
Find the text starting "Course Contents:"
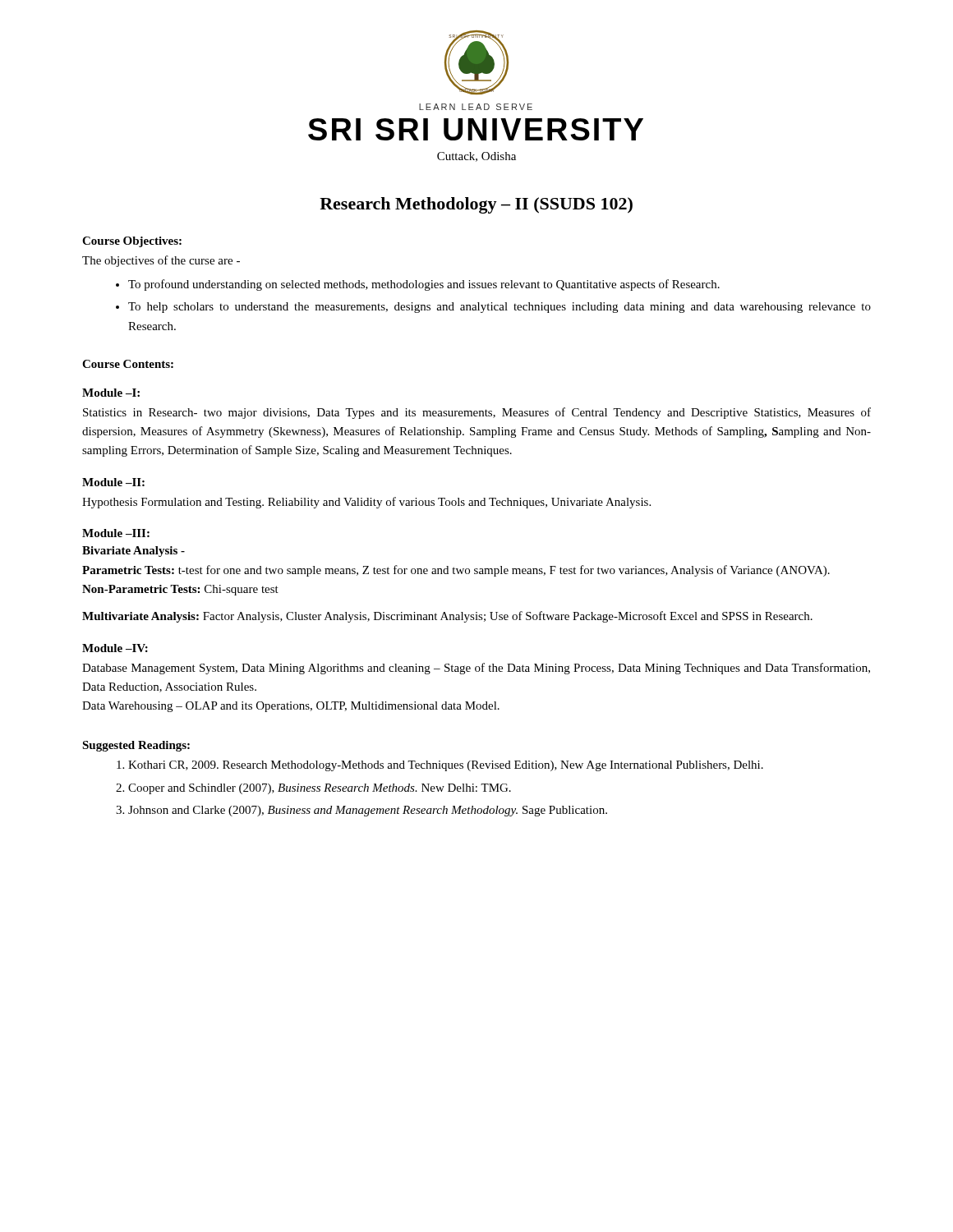[128, 364]
